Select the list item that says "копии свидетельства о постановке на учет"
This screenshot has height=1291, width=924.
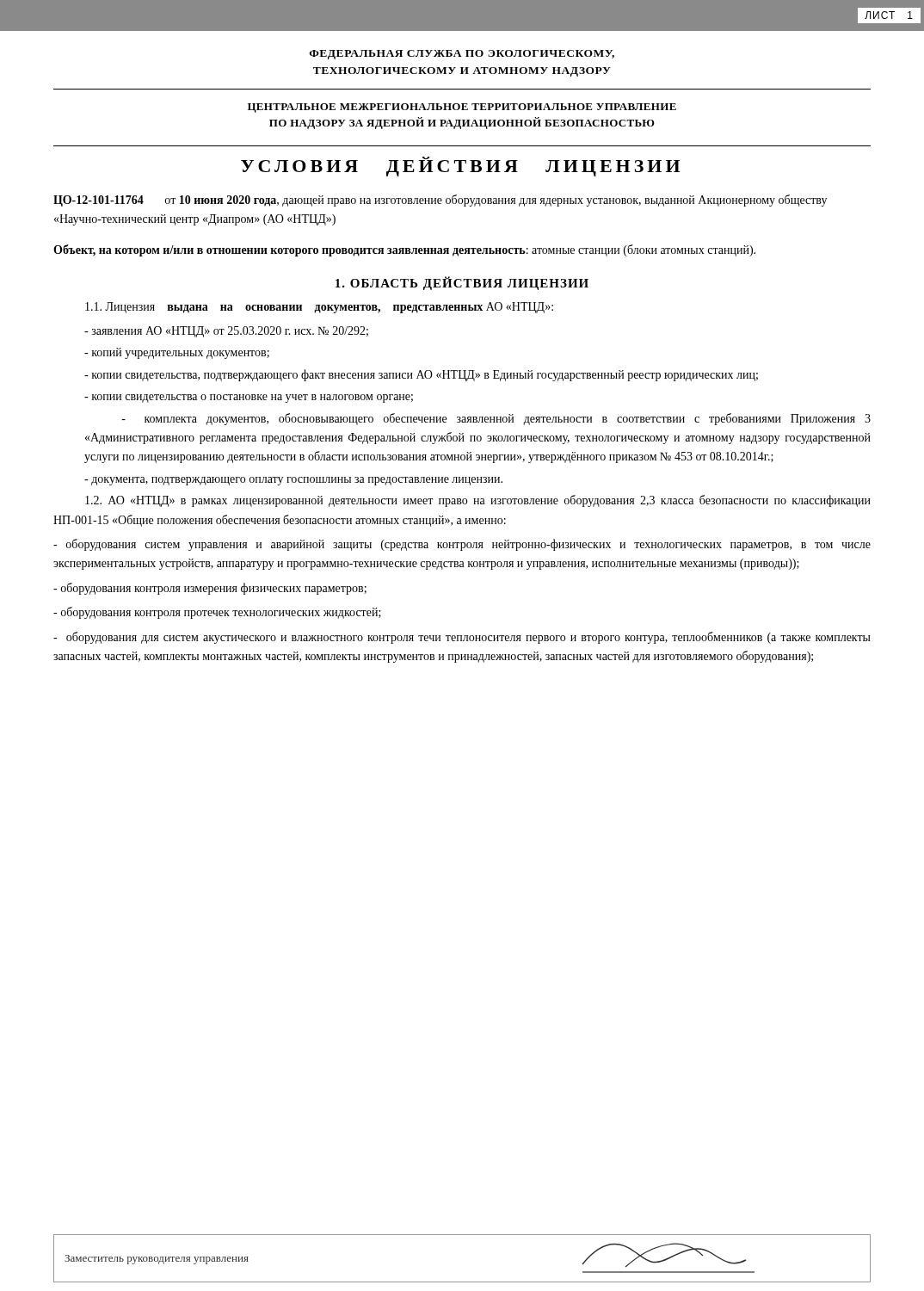point(249,397)
